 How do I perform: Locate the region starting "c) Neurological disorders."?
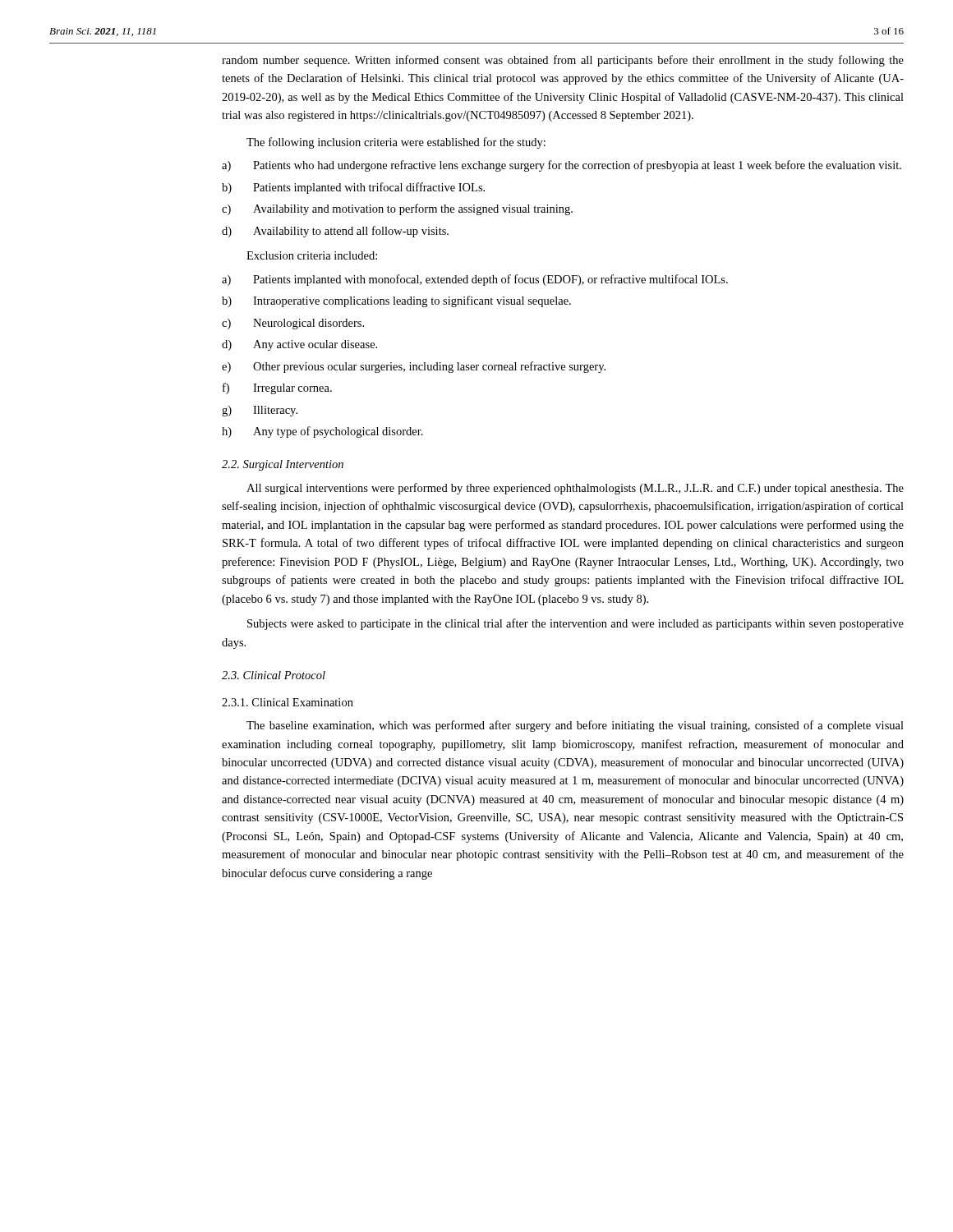click(x=293, y=324)
